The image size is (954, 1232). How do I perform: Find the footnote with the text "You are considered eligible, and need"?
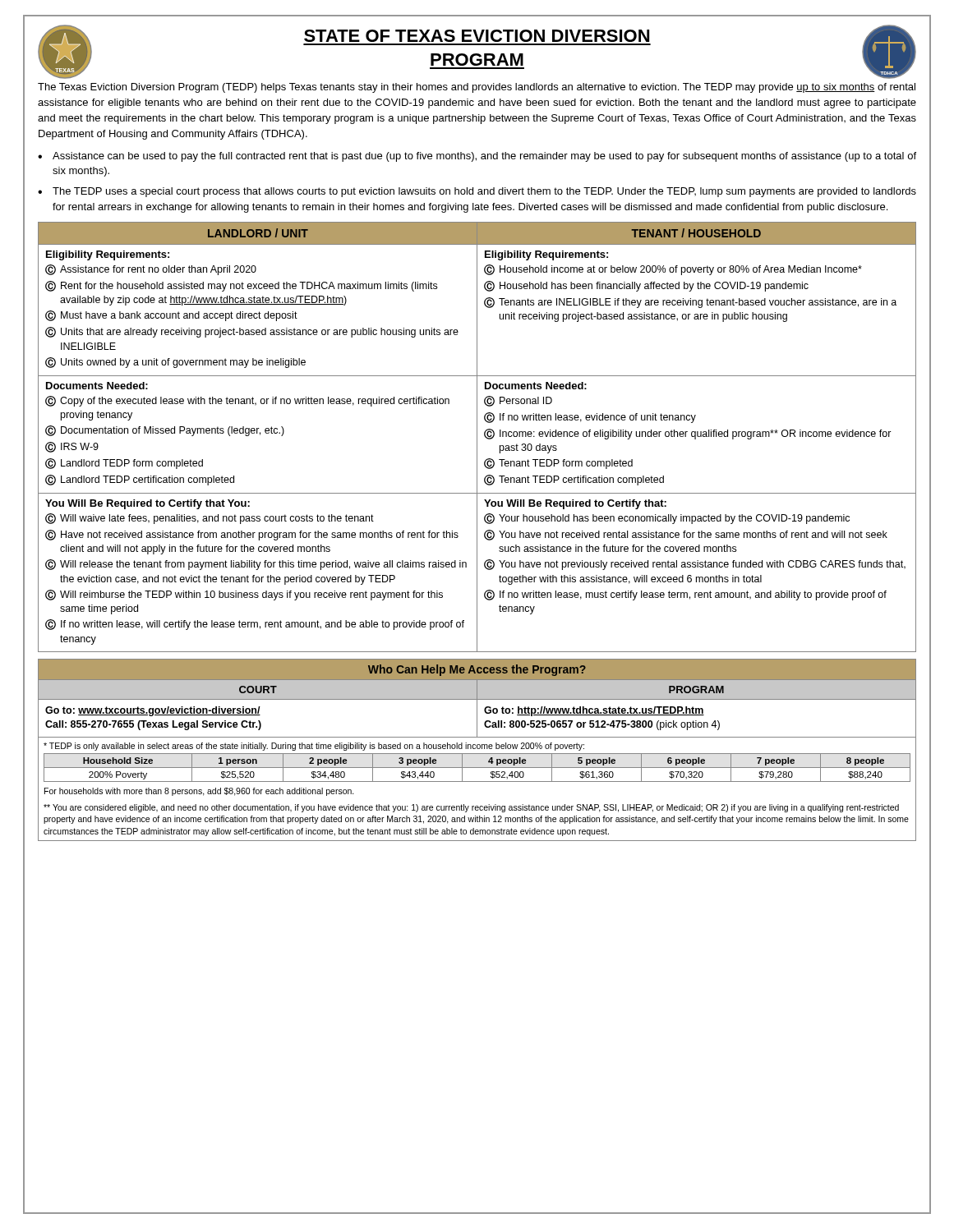tap(476, 819)
